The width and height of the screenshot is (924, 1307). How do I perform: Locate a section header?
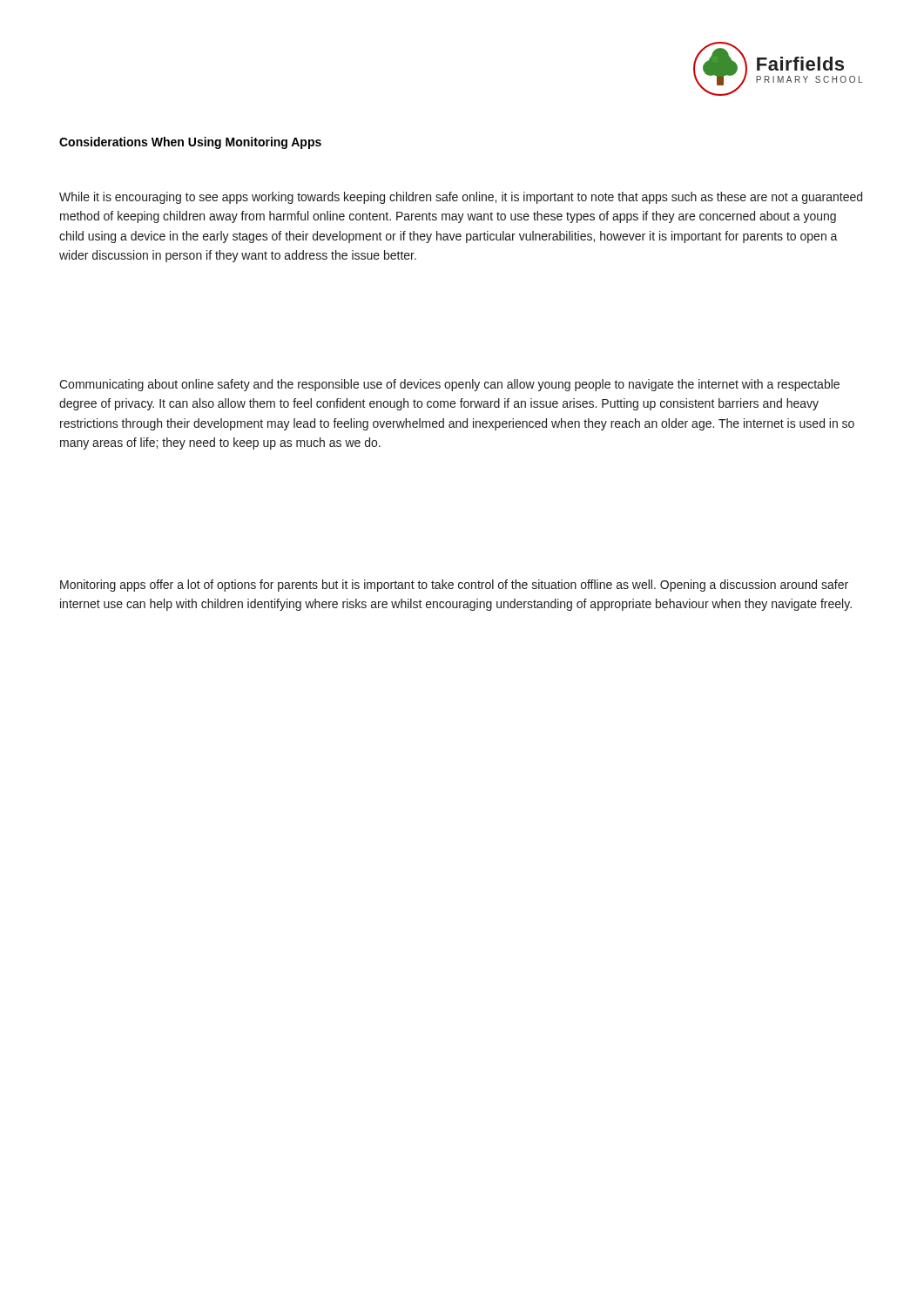[190, 142]
